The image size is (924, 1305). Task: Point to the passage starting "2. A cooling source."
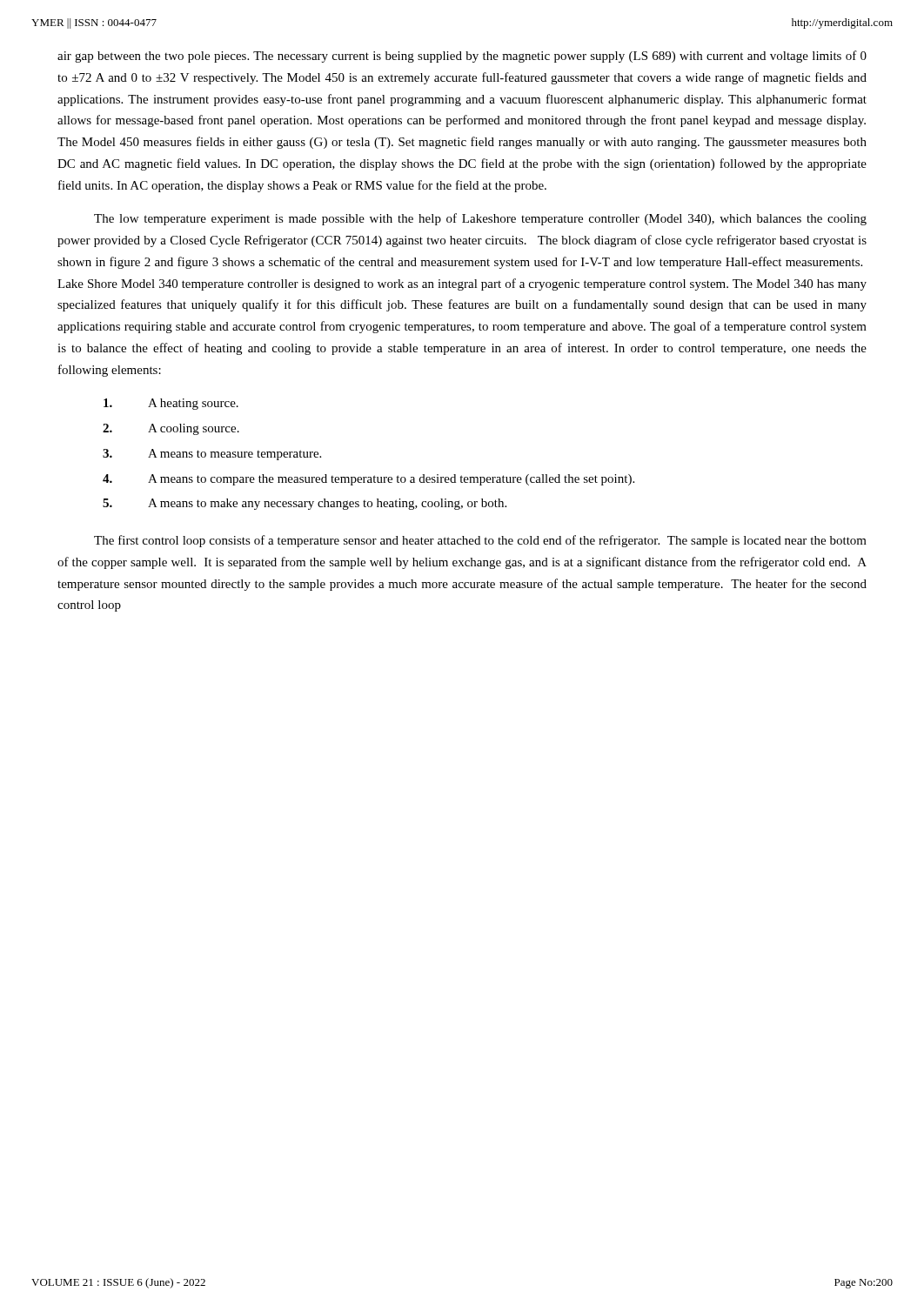pos(171,429)
